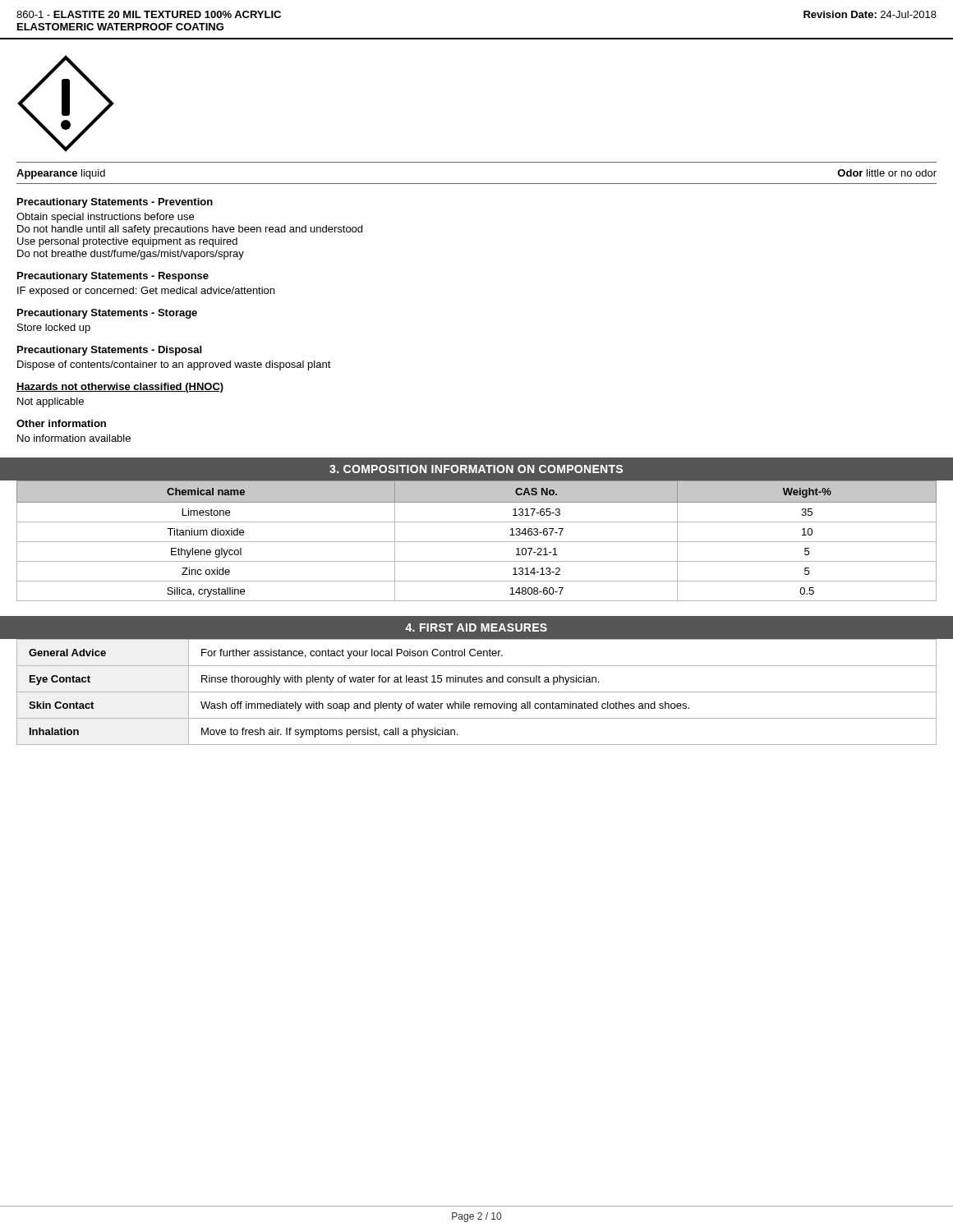The image size is (953, 1232).
Task: Select the passage starting "3. COMPOSITION INFORMATION ON COMPONENTS"
Action: click(x=476, y=469)
